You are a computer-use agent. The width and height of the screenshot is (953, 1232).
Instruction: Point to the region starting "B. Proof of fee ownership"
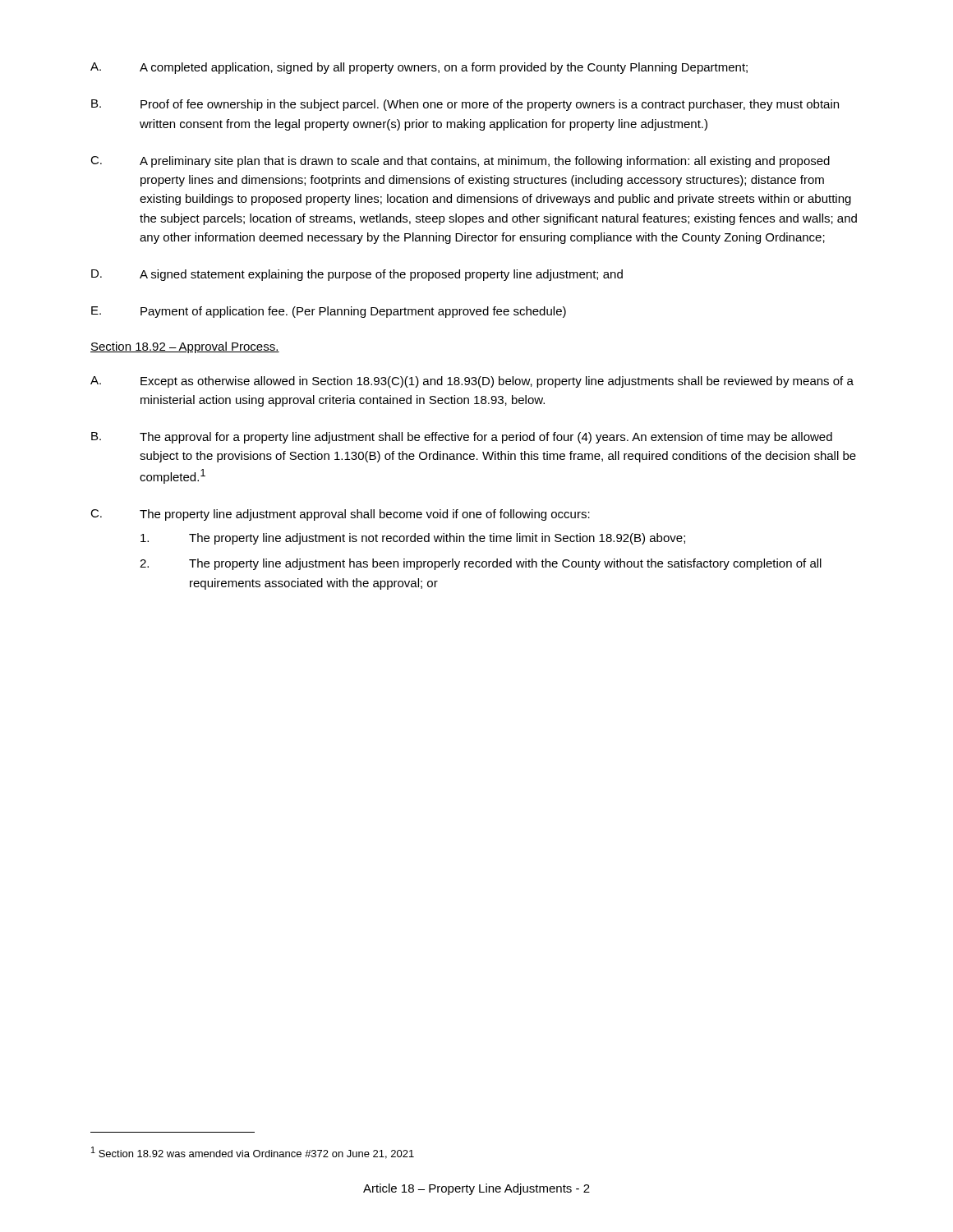476,114
